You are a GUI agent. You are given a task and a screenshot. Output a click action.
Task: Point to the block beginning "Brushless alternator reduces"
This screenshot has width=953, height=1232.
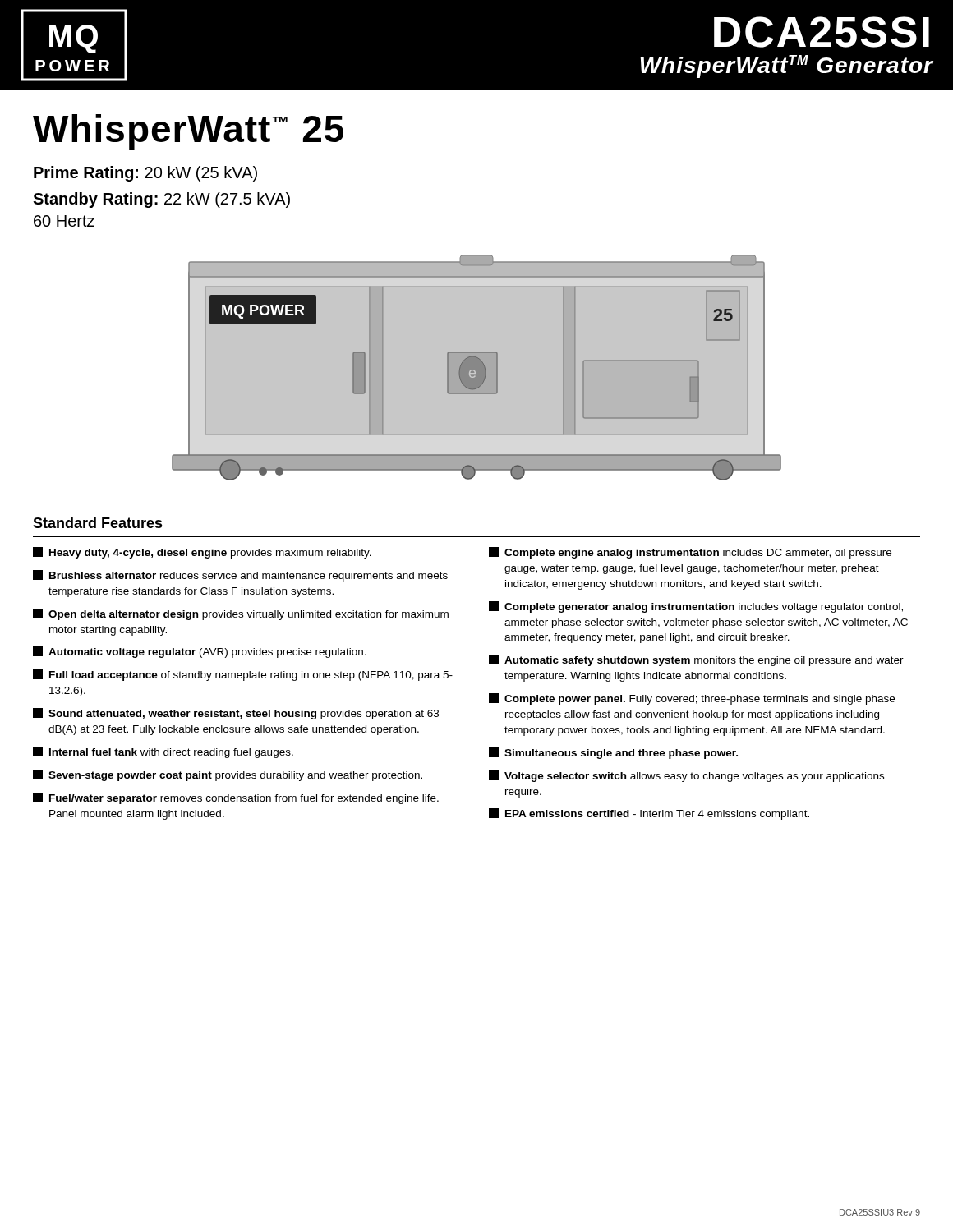[249, 584]
